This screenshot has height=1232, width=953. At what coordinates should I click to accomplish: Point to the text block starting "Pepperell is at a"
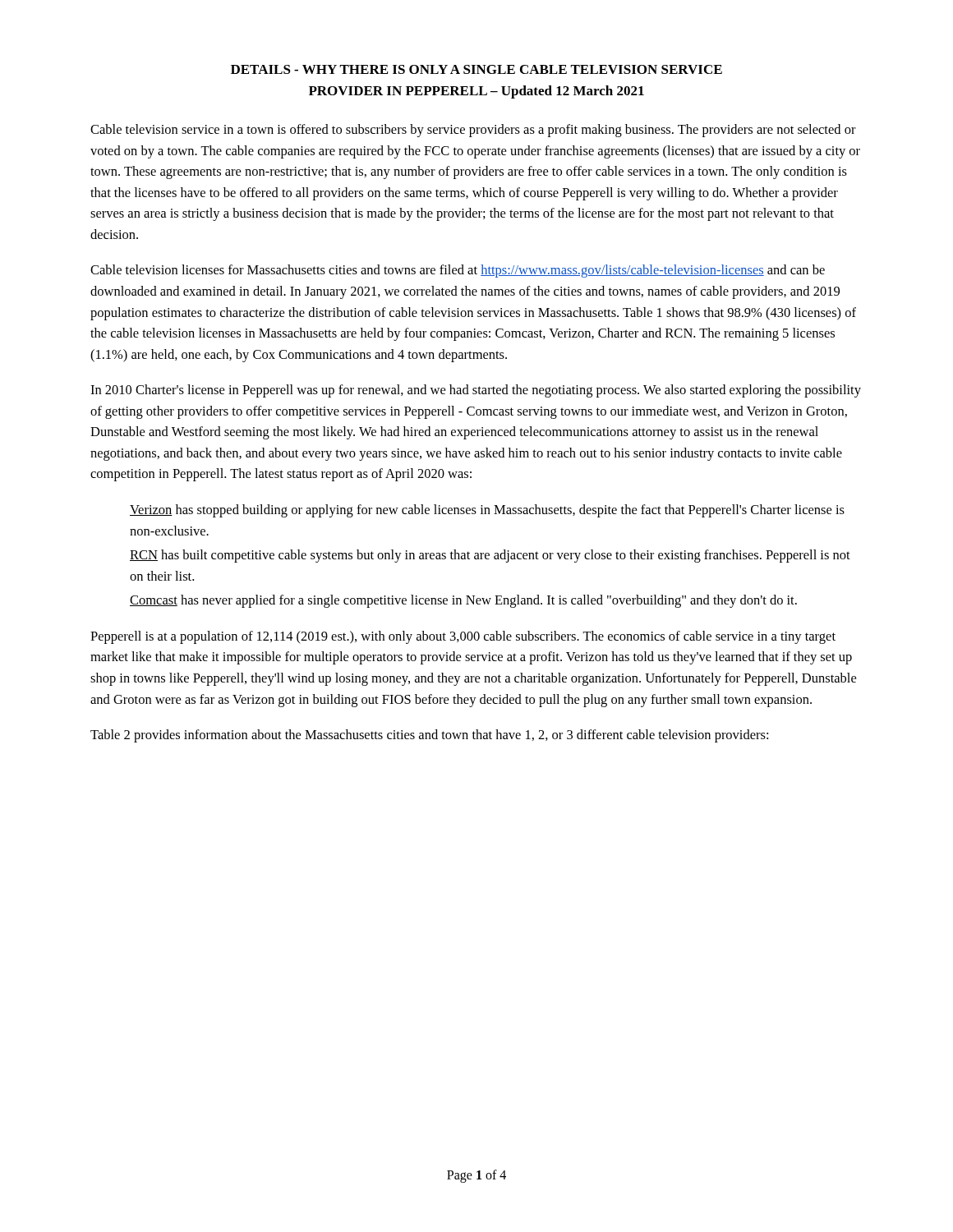(x=473, y=667)
